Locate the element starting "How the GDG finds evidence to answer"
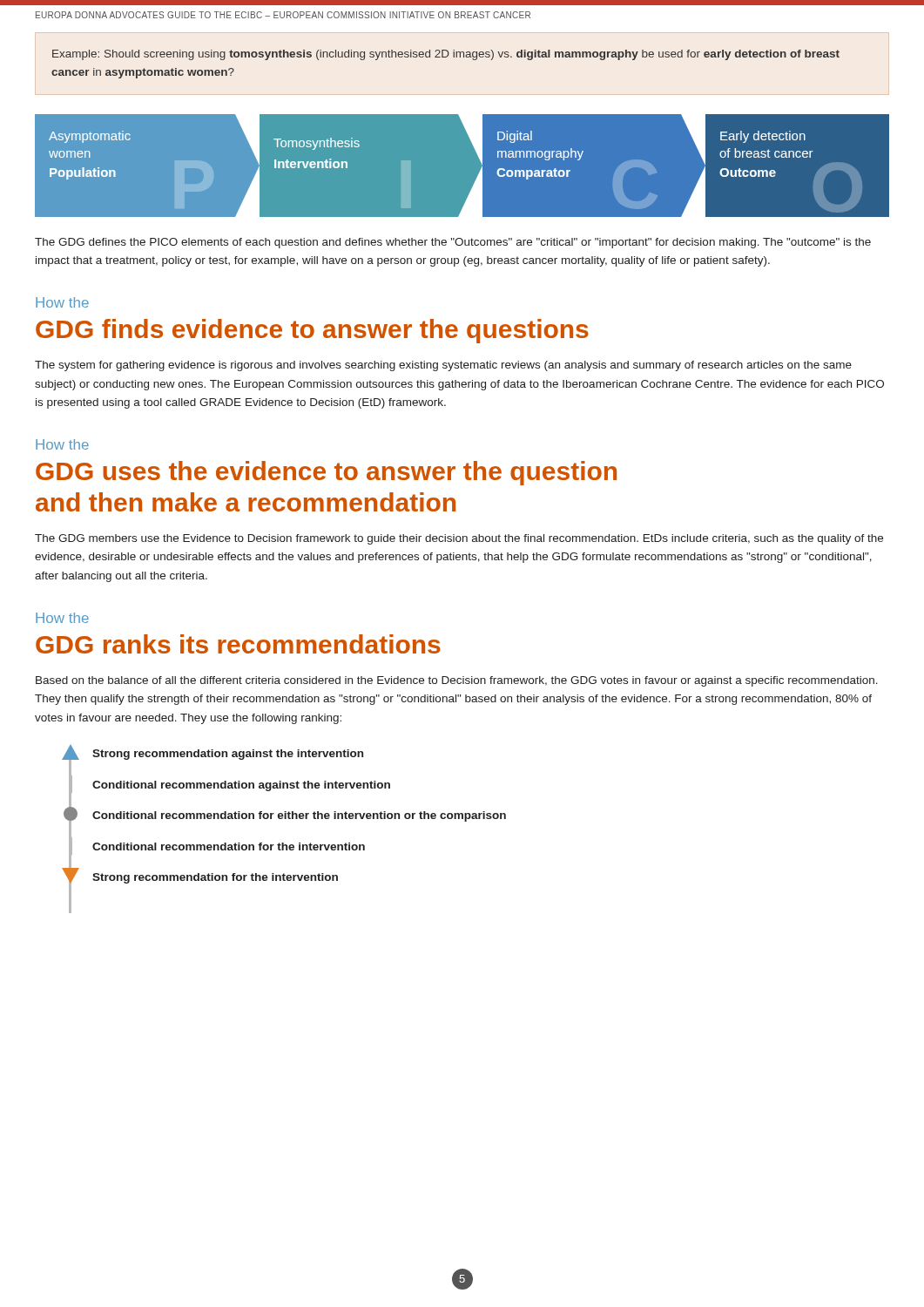Viewport: 924px width, 1307px height. 462,320
